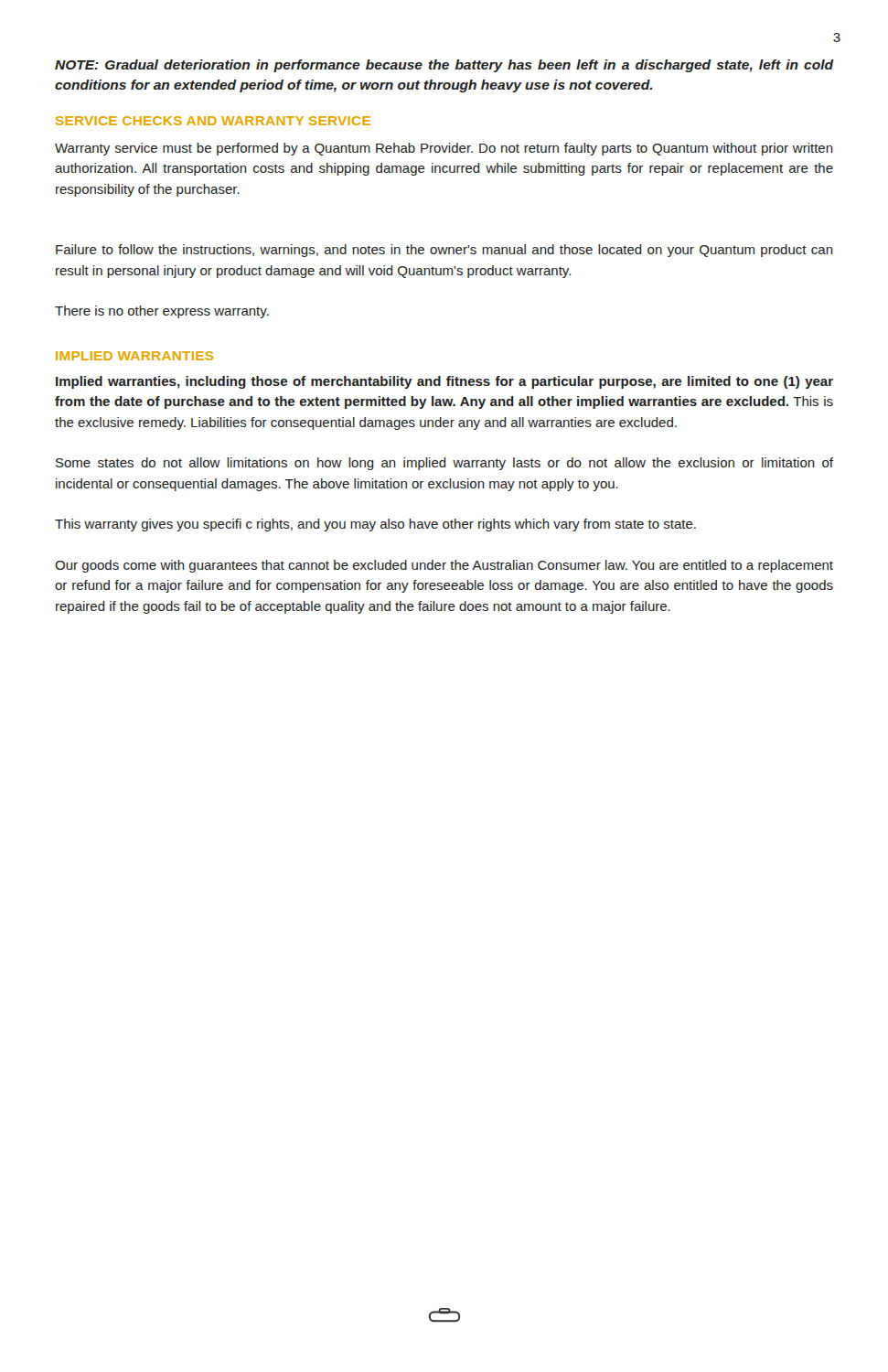Locate the text block that says "Implied warranties, including those of merchantability and"
This screenshot has width=888, height=1372.
click(x=444, y=402)
